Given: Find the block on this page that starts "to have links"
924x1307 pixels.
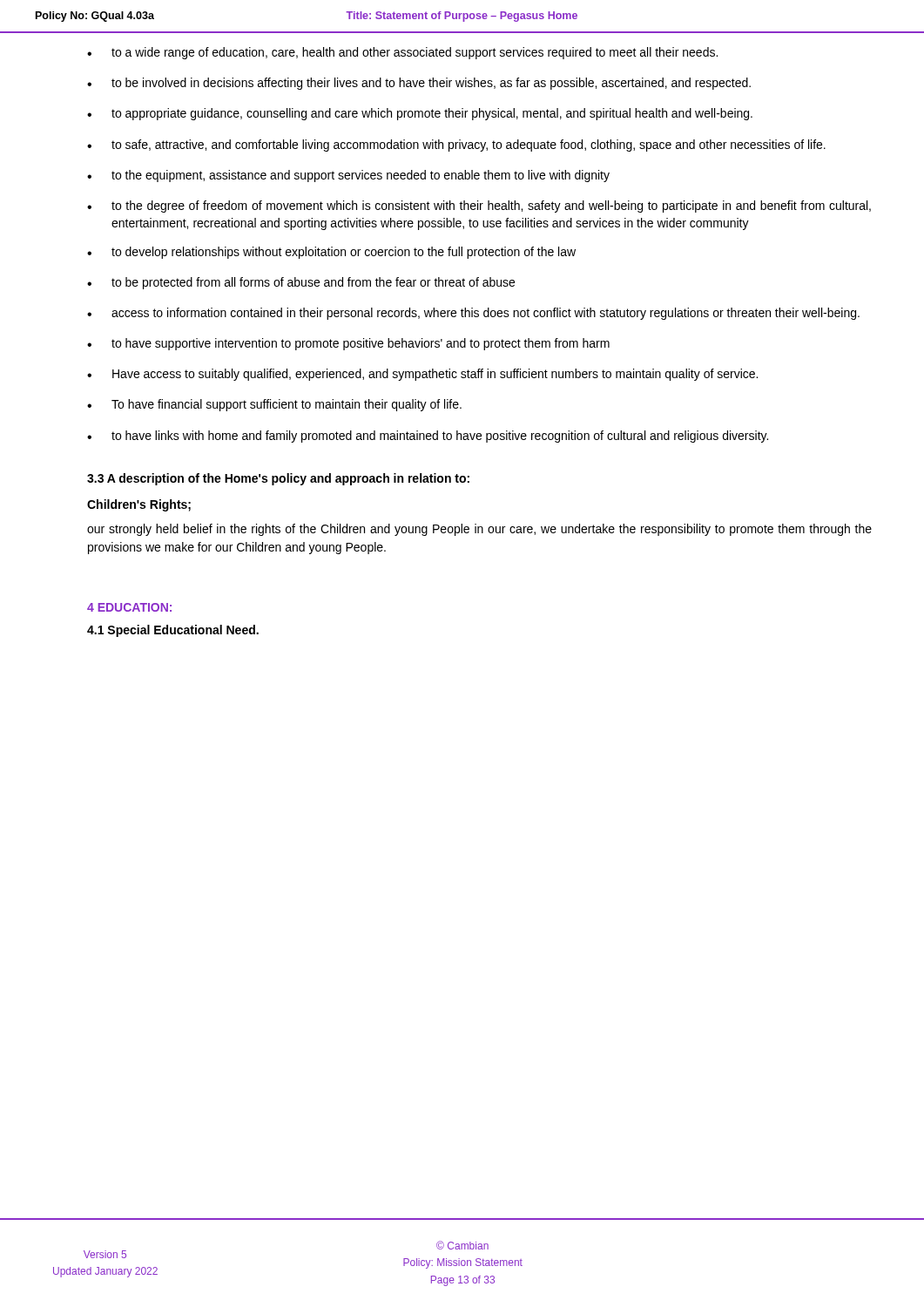Looking at the screenshot, I should coord(479,437).
